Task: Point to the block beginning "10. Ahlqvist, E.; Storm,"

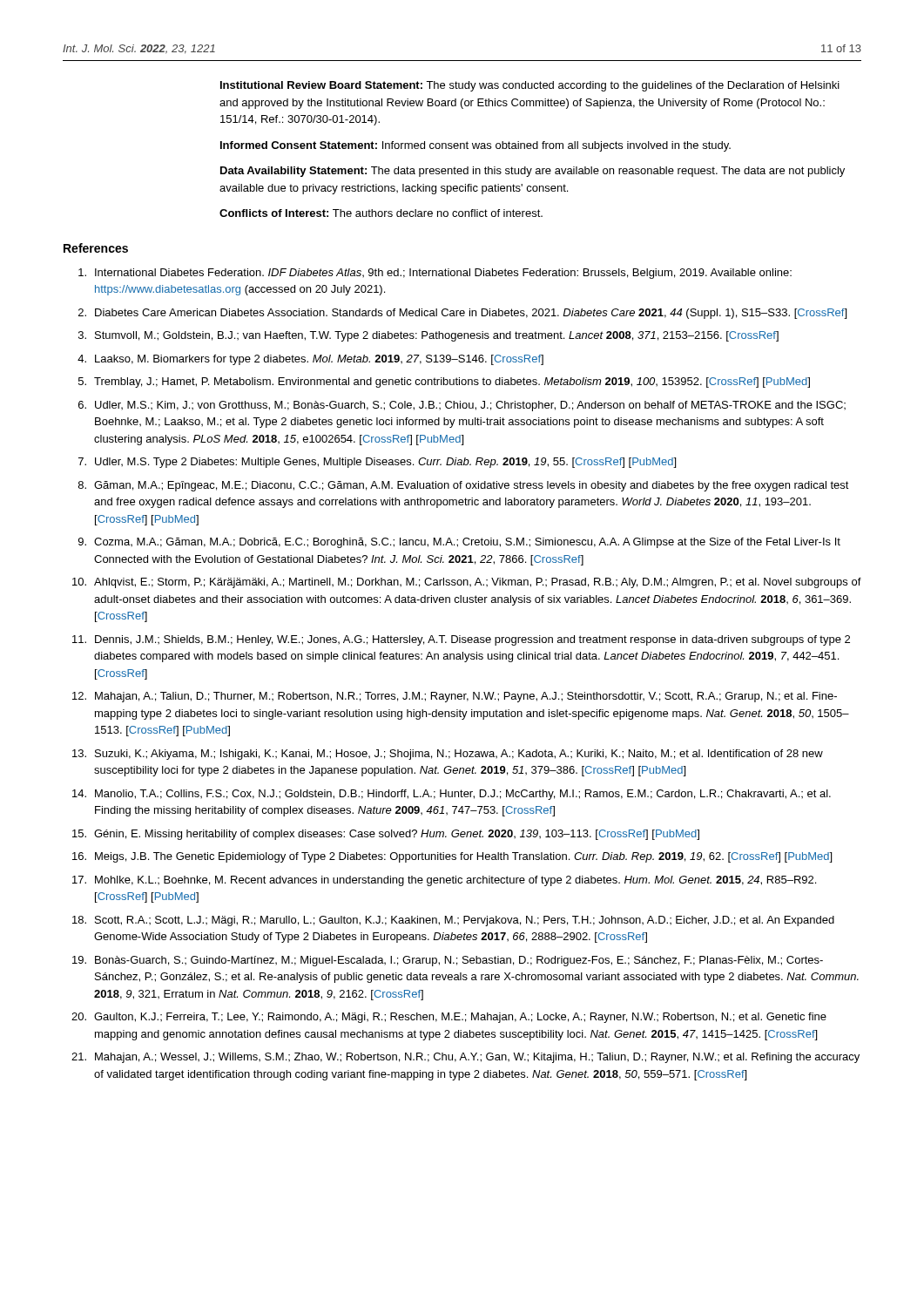Action: point(462,599)
